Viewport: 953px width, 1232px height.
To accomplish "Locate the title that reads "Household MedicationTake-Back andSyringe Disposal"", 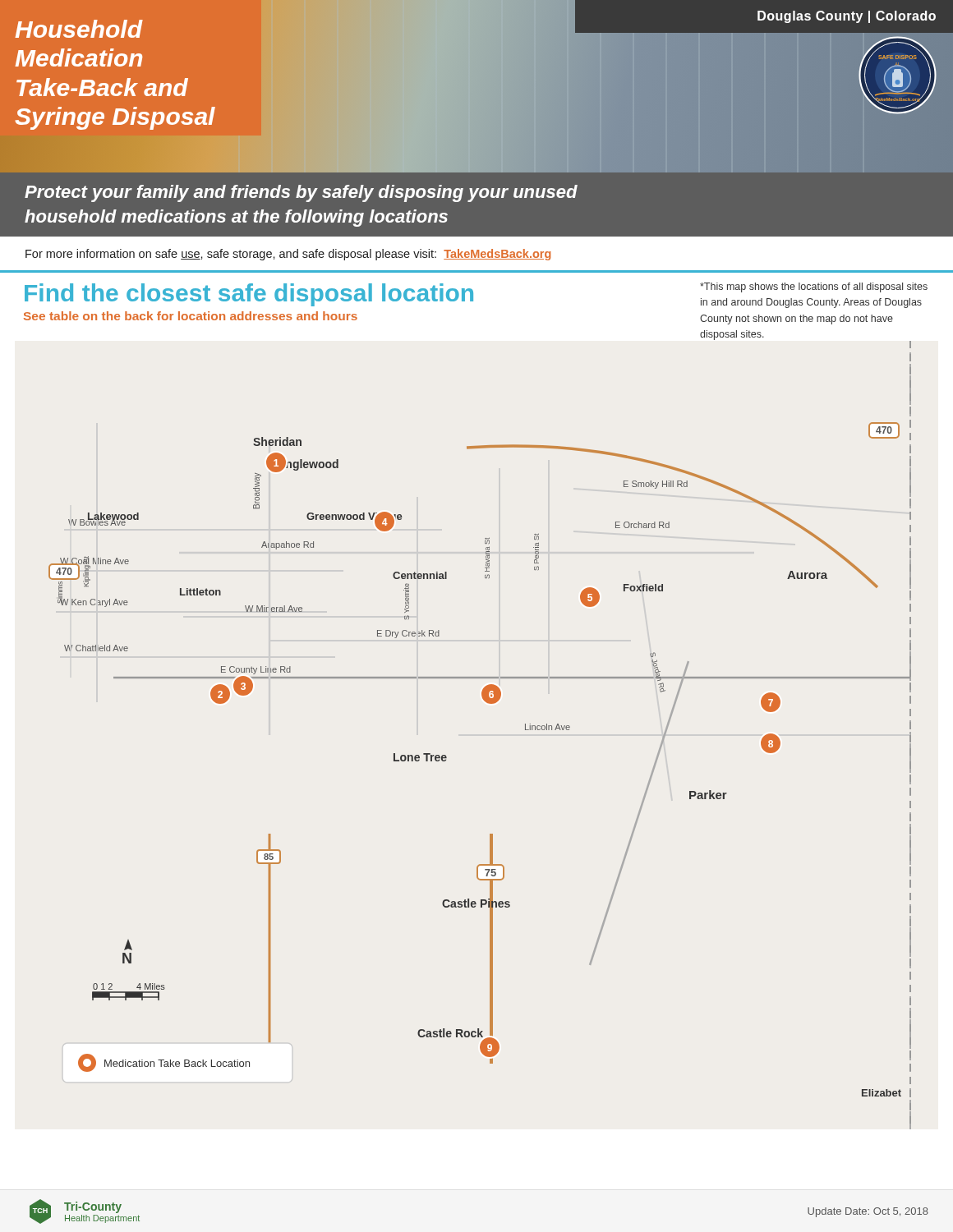I will point(115,73).
